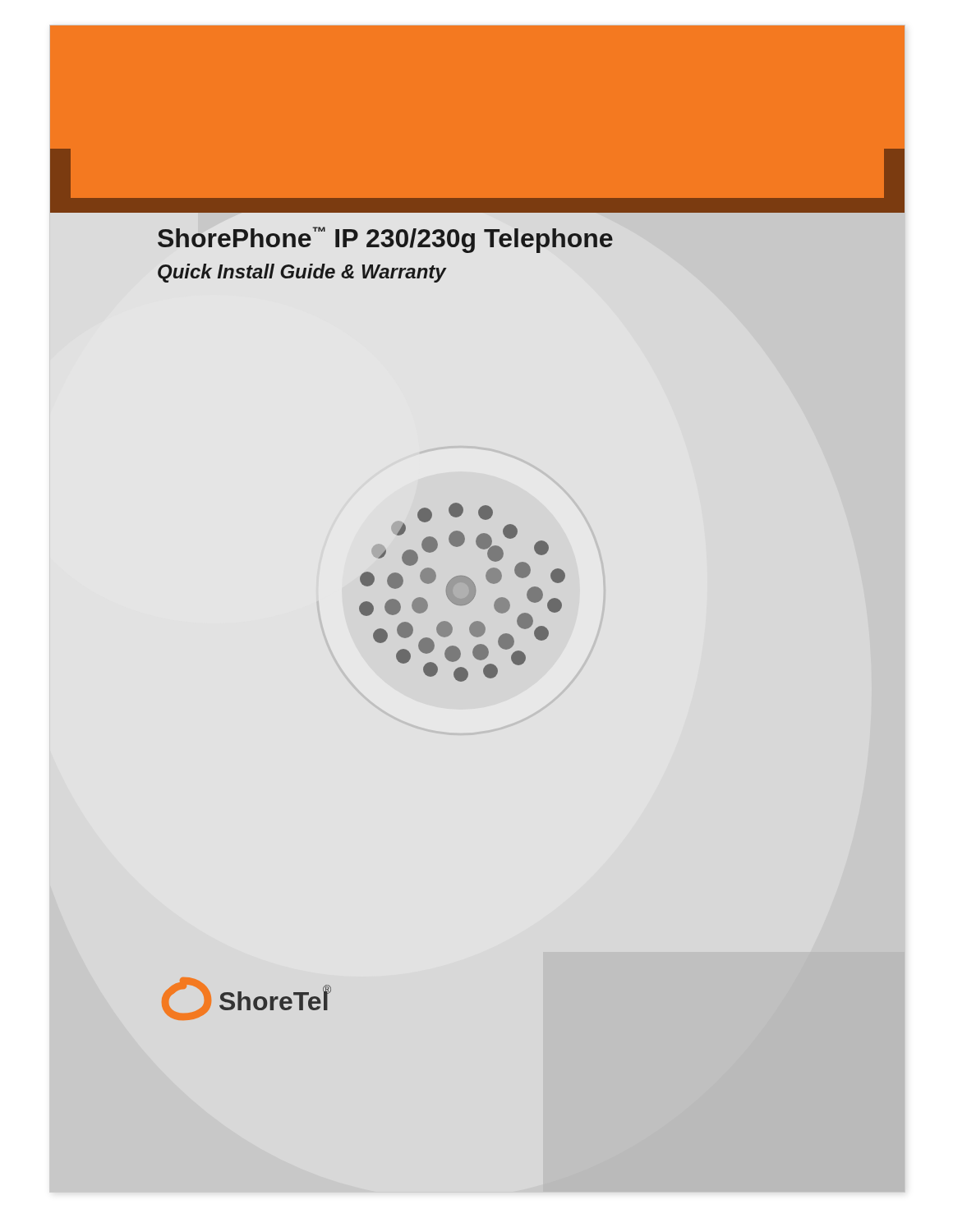
Task: Locate the photo
Action: [x=477, y=702]
